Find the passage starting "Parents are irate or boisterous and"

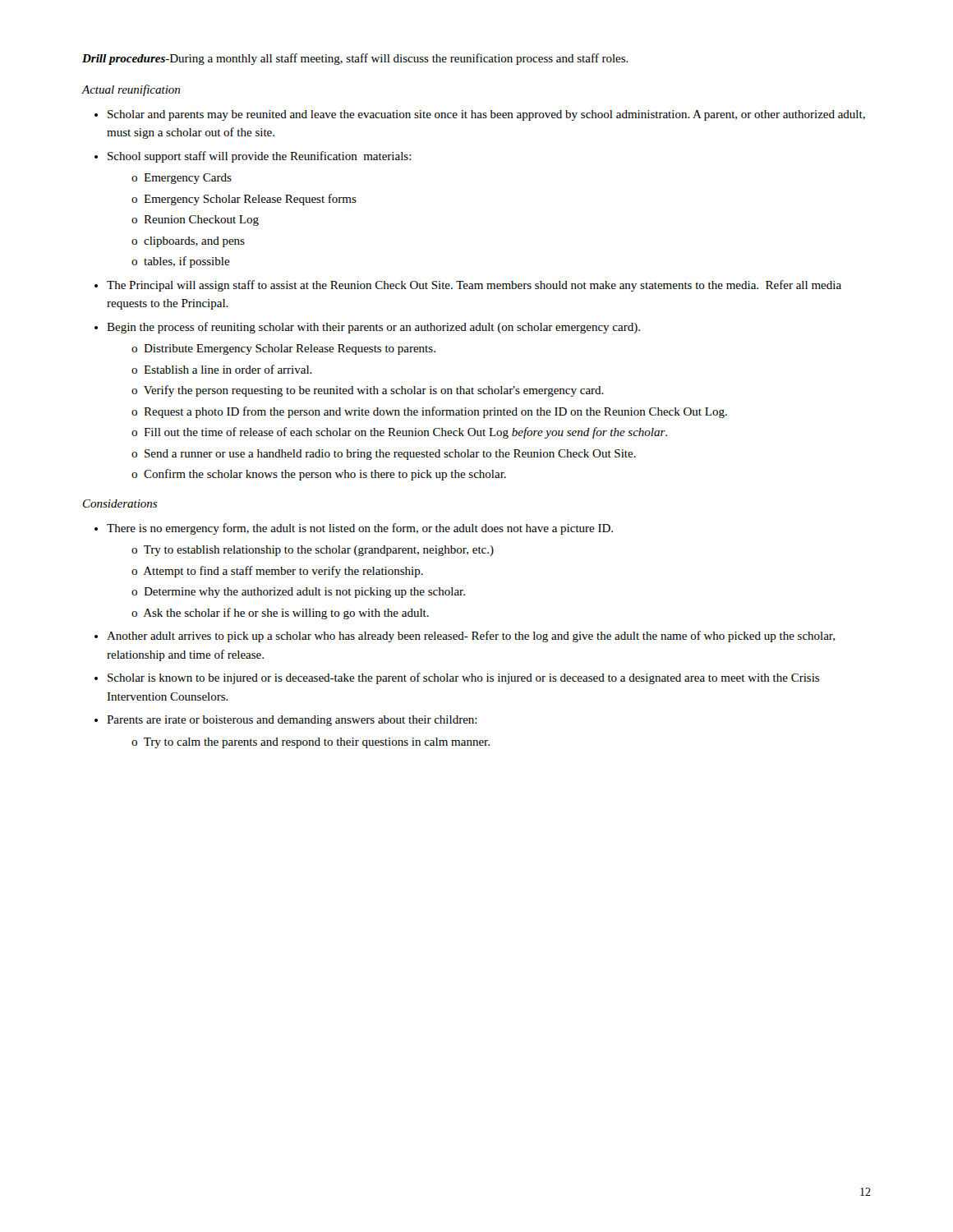[x=489, y=732]
